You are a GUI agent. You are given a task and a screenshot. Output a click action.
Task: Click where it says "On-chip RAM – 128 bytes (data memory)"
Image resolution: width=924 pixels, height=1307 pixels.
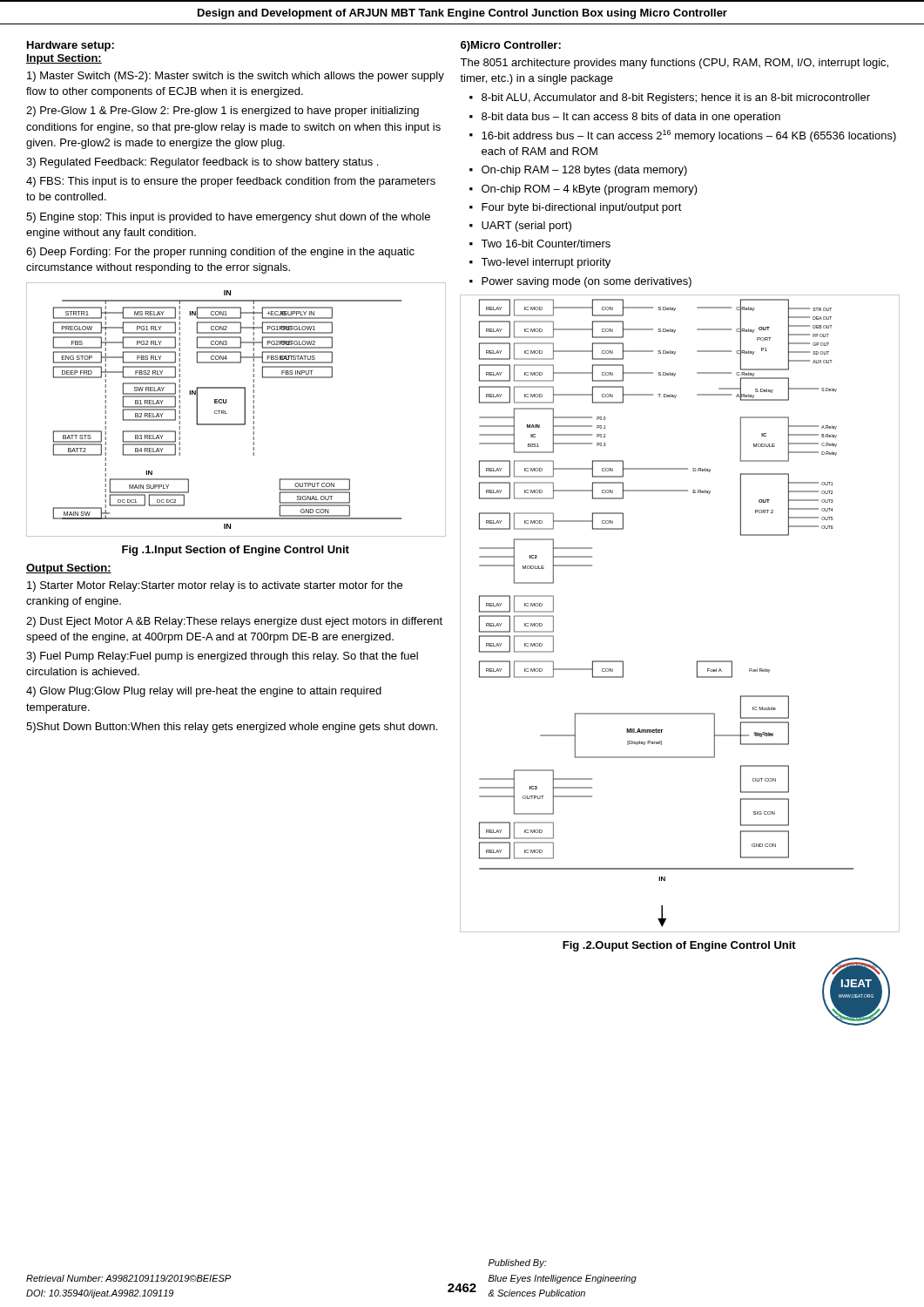(x=584, y=170)
